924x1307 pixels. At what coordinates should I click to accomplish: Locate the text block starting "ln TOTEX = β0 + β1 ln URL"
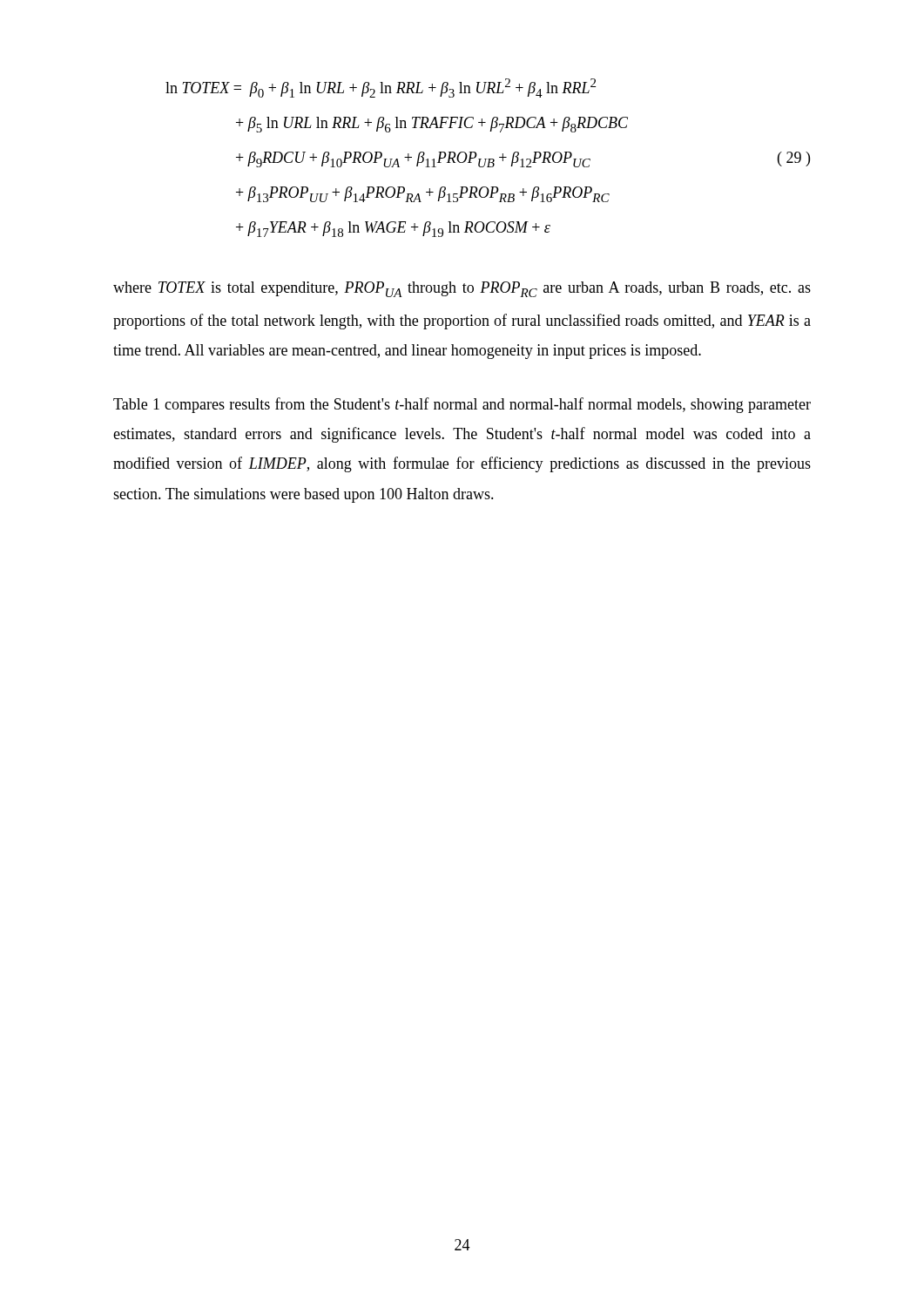tap(462, 158)
